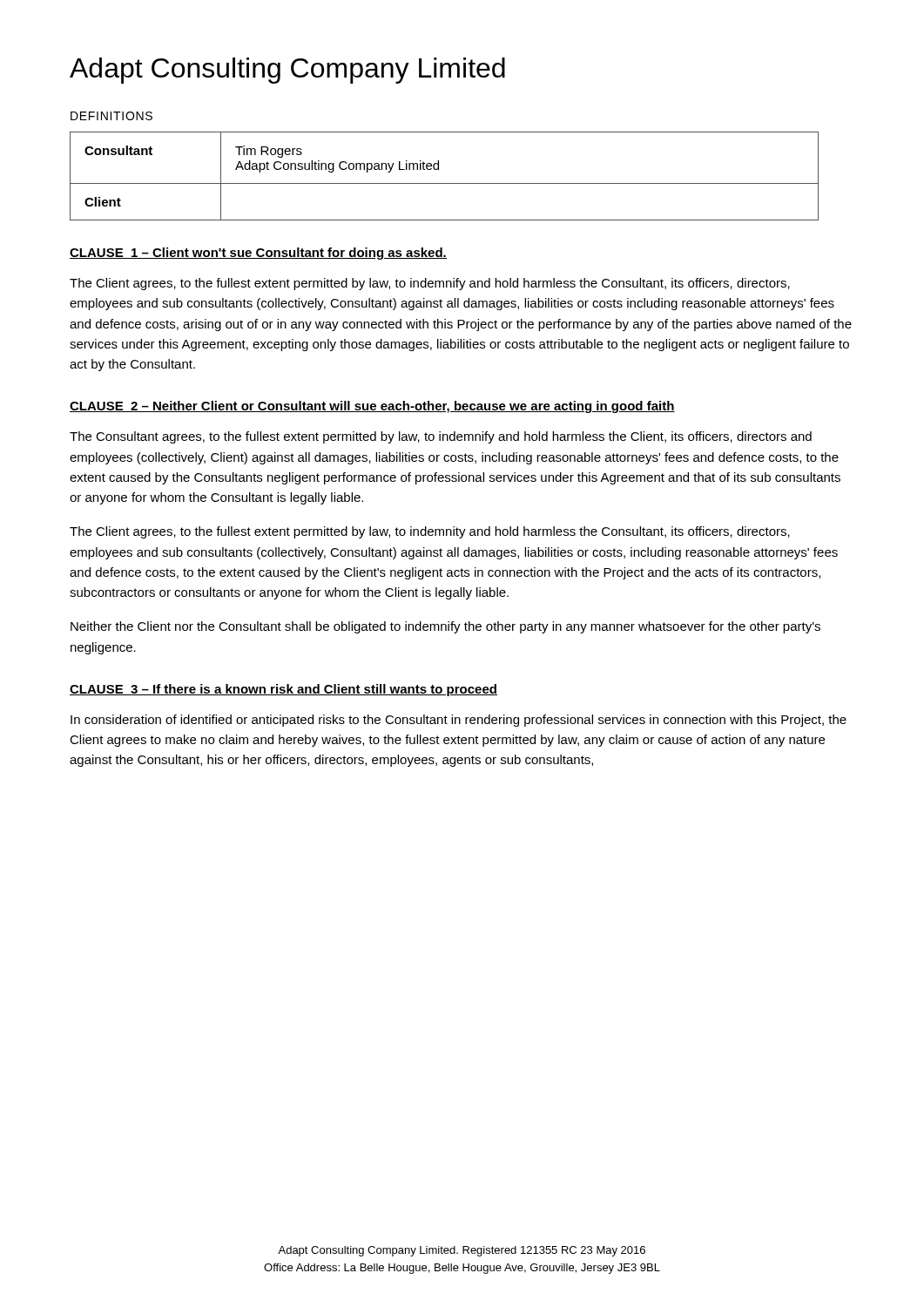Locate the title containing "Adapt Consulting Company Limited"
The height and width of the screenshot is (1307, 924).
pyautogui.click(x=462, y=68)
